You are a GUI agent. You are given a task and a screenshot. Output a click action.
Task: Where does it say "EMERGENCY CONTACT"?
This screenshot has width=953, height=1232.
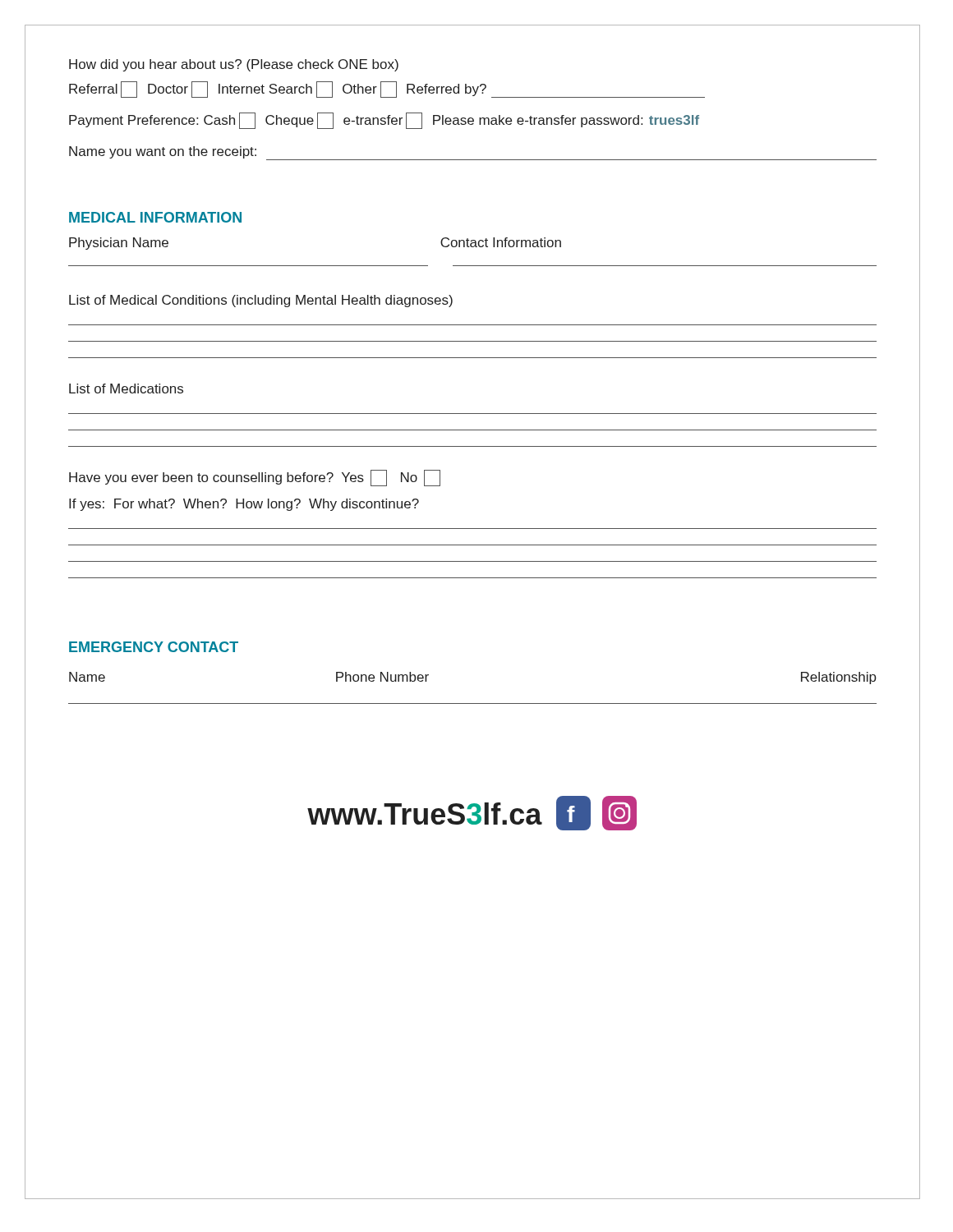[x=153, y=647]
